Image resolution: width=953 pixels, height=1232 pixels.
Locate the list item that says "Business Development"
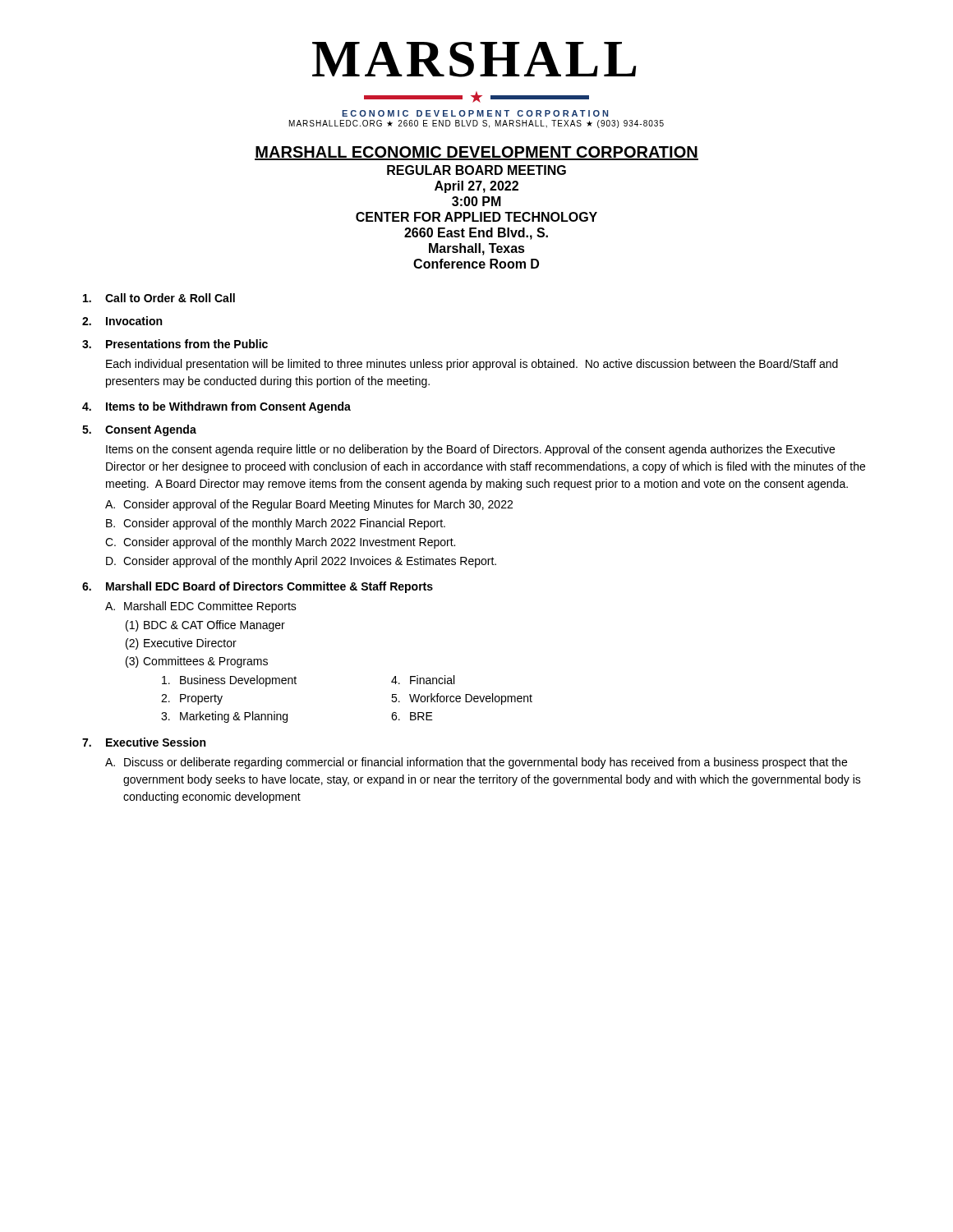tap(229, 680)
